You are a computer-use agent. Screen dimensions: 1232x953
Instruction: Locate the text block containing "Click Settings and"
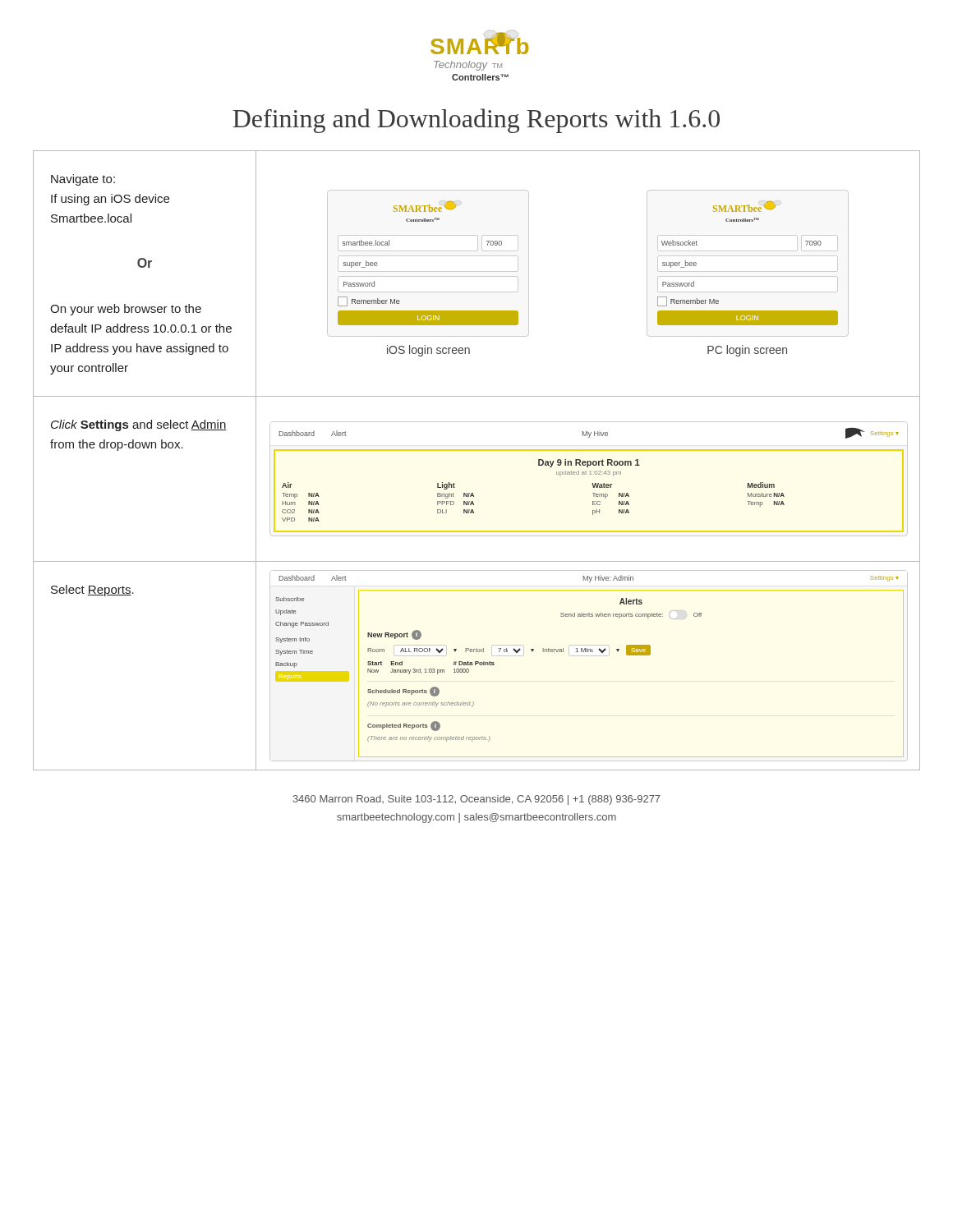pos(138,434)
